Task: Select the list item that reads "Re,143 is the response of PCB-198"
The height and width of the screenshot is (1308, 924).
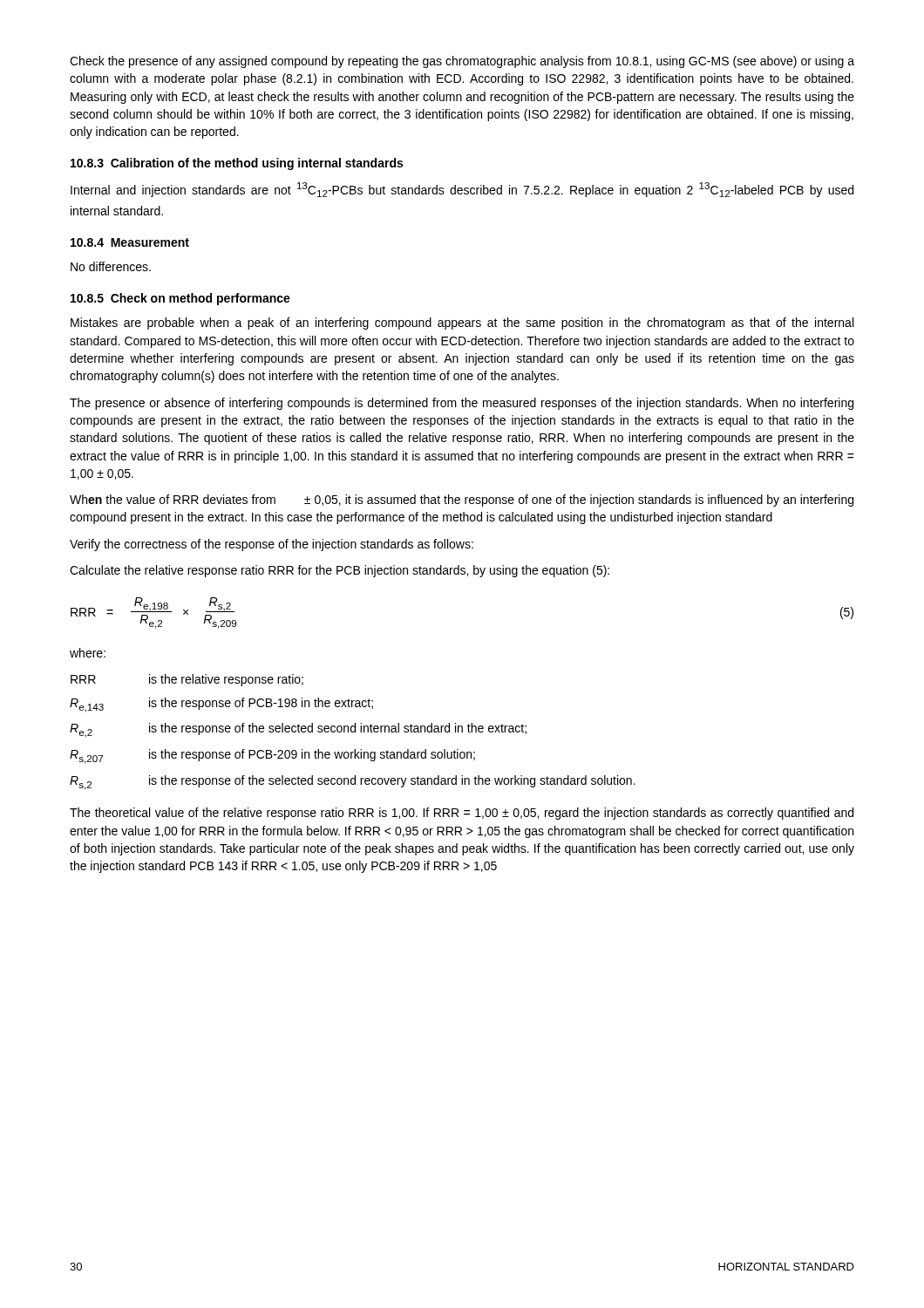Action: 221,705
